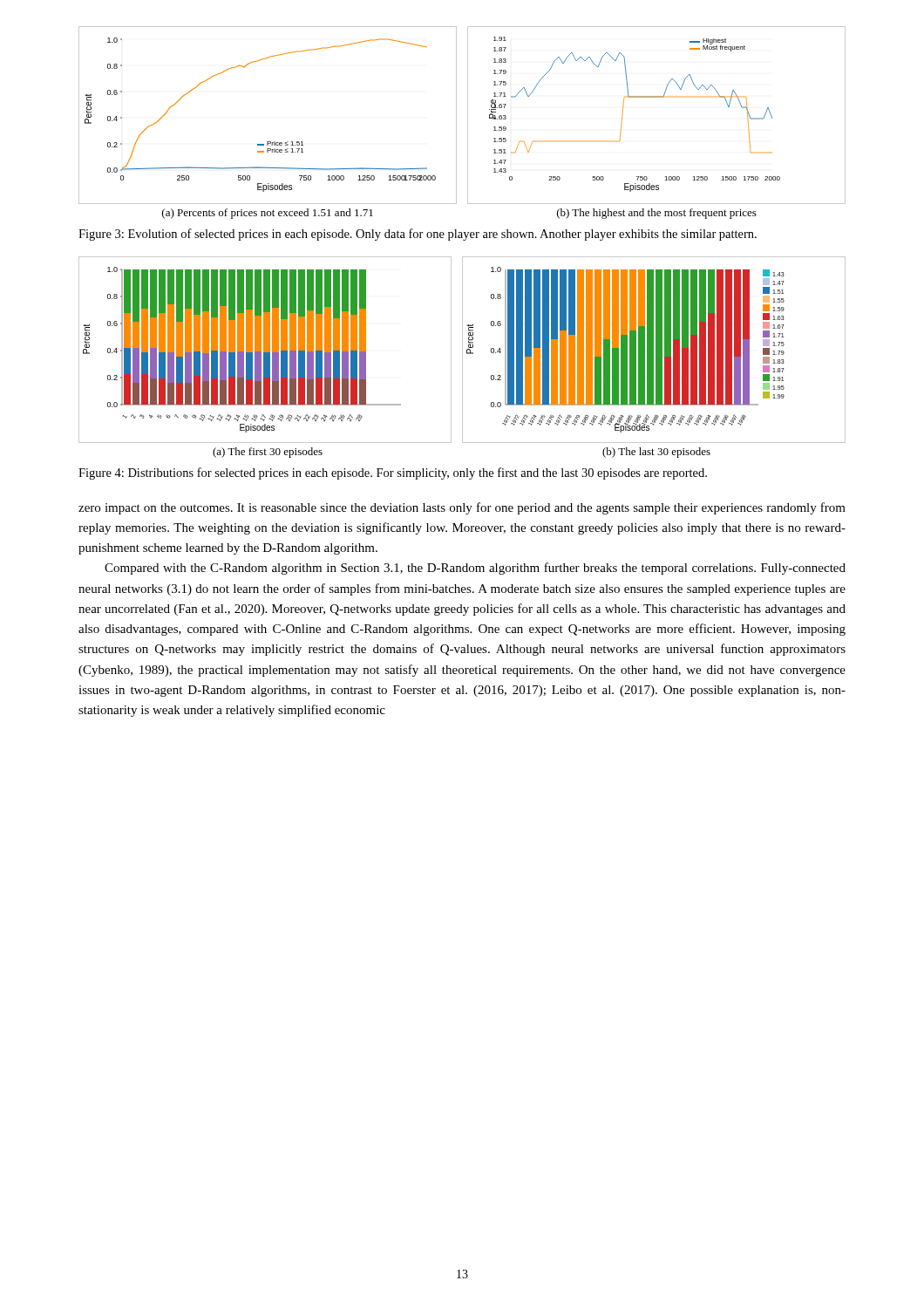The width and height of the screenshot is (924, 1308).
Task: Find the line chart
Action: click(462, 115)
